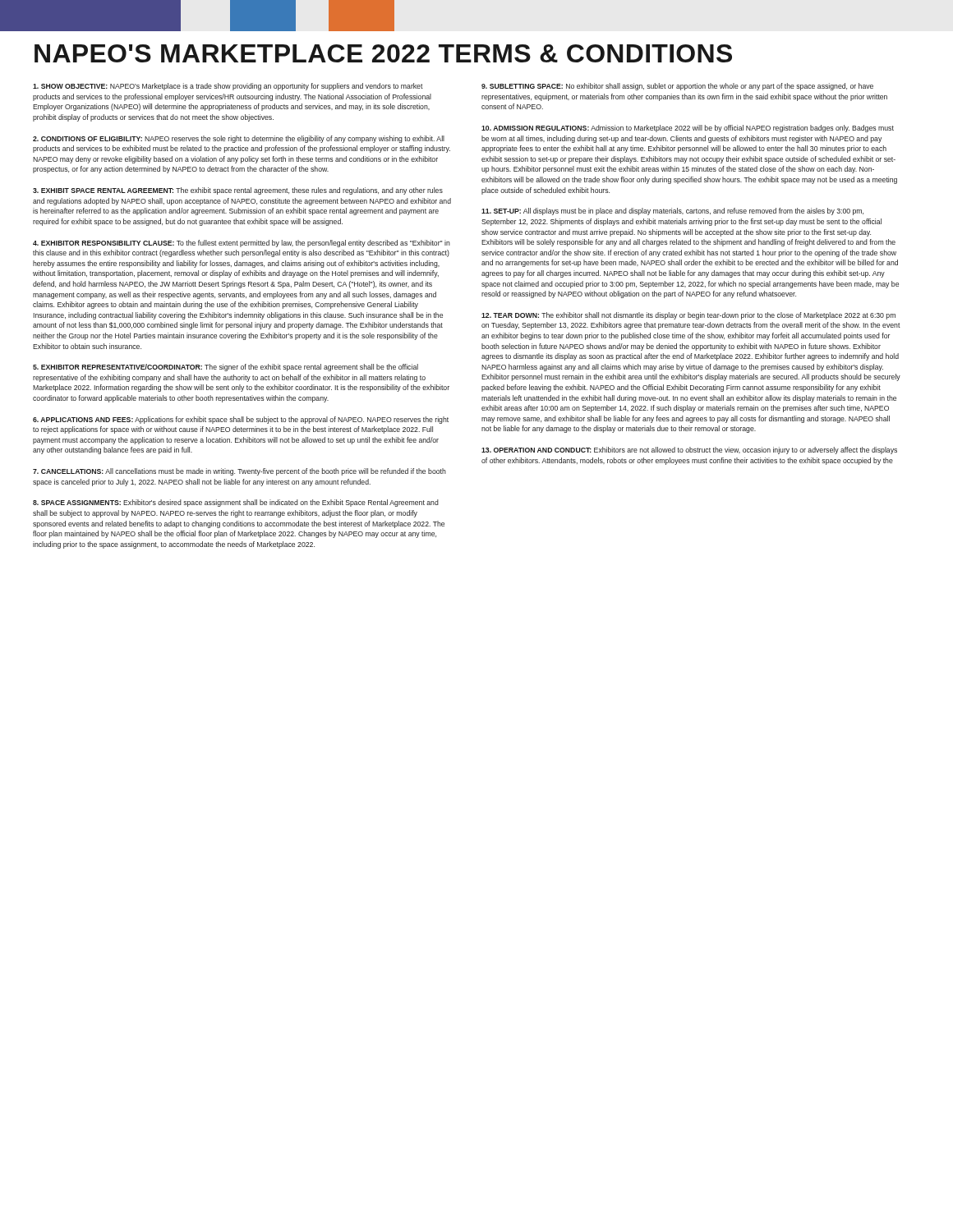Viewport: 953px width, 1232px height.
Task: Click on the text starting "SUBLETTING SPACE: No exhibitor shall assign, sublet or"
Action: [685, 97]
